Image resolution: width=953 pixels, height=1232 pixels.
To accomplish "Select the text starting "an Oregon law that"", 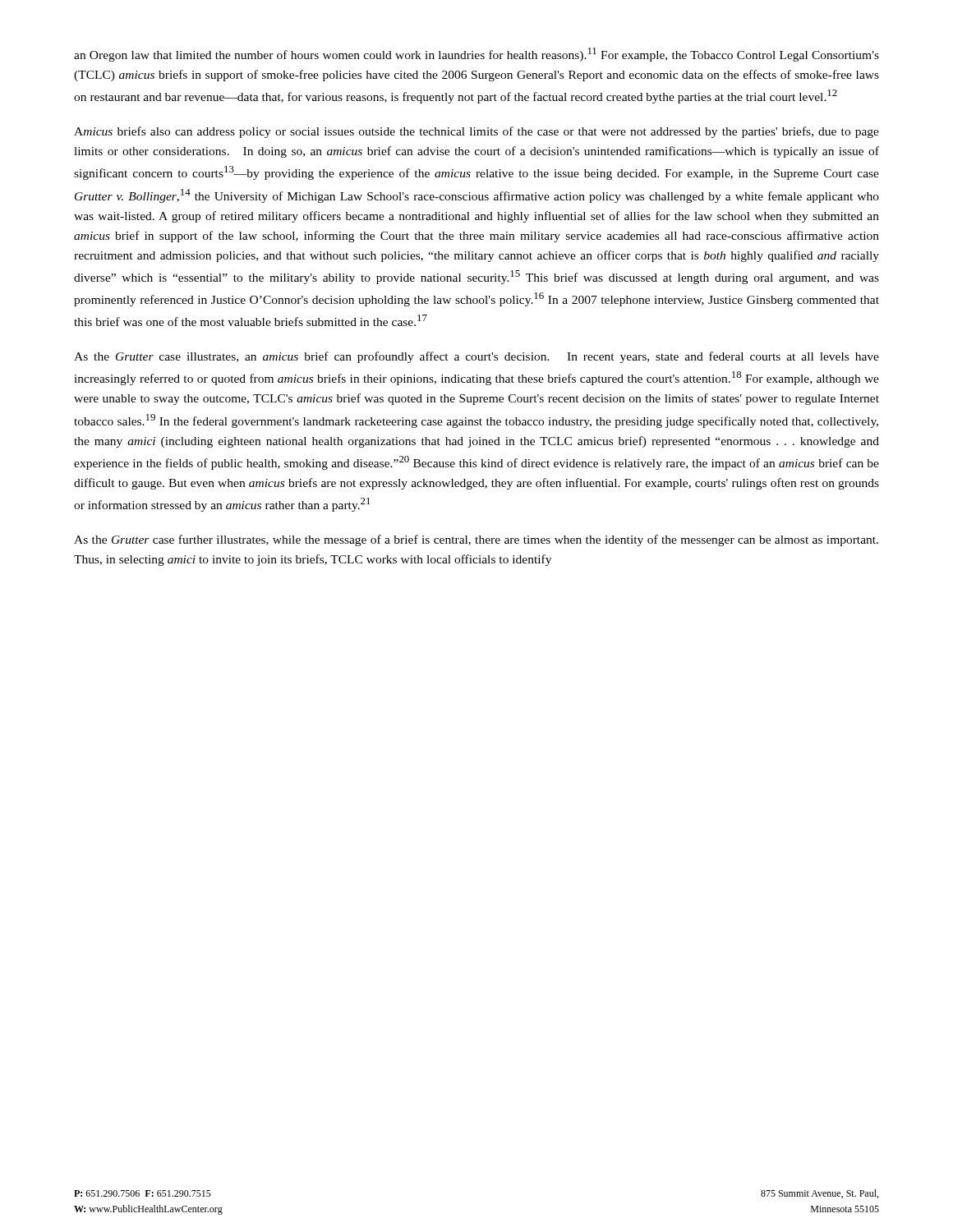I will tap(476, 74).
